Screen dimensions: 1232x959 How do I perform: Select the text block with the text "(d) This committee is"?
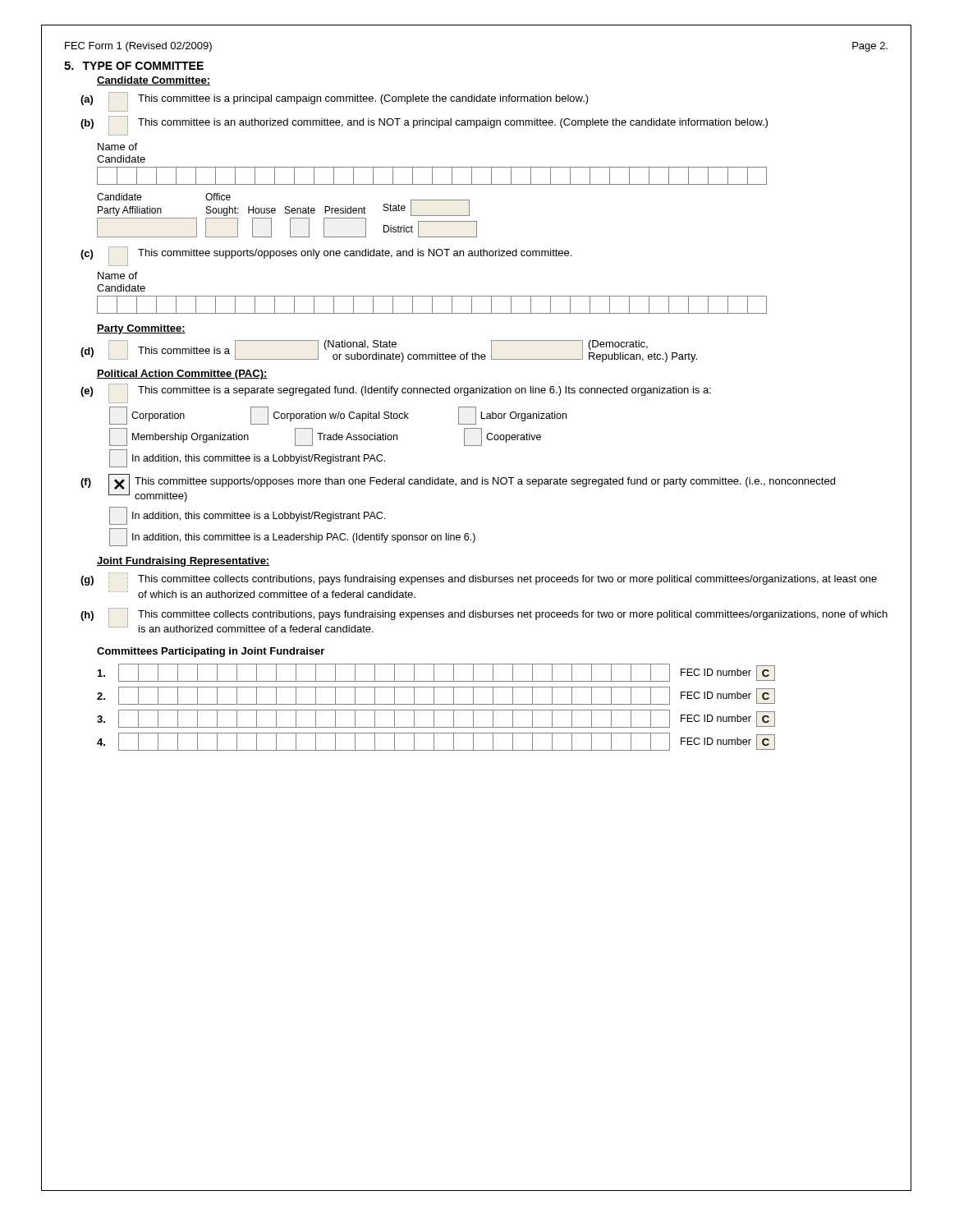pos(389,350)
